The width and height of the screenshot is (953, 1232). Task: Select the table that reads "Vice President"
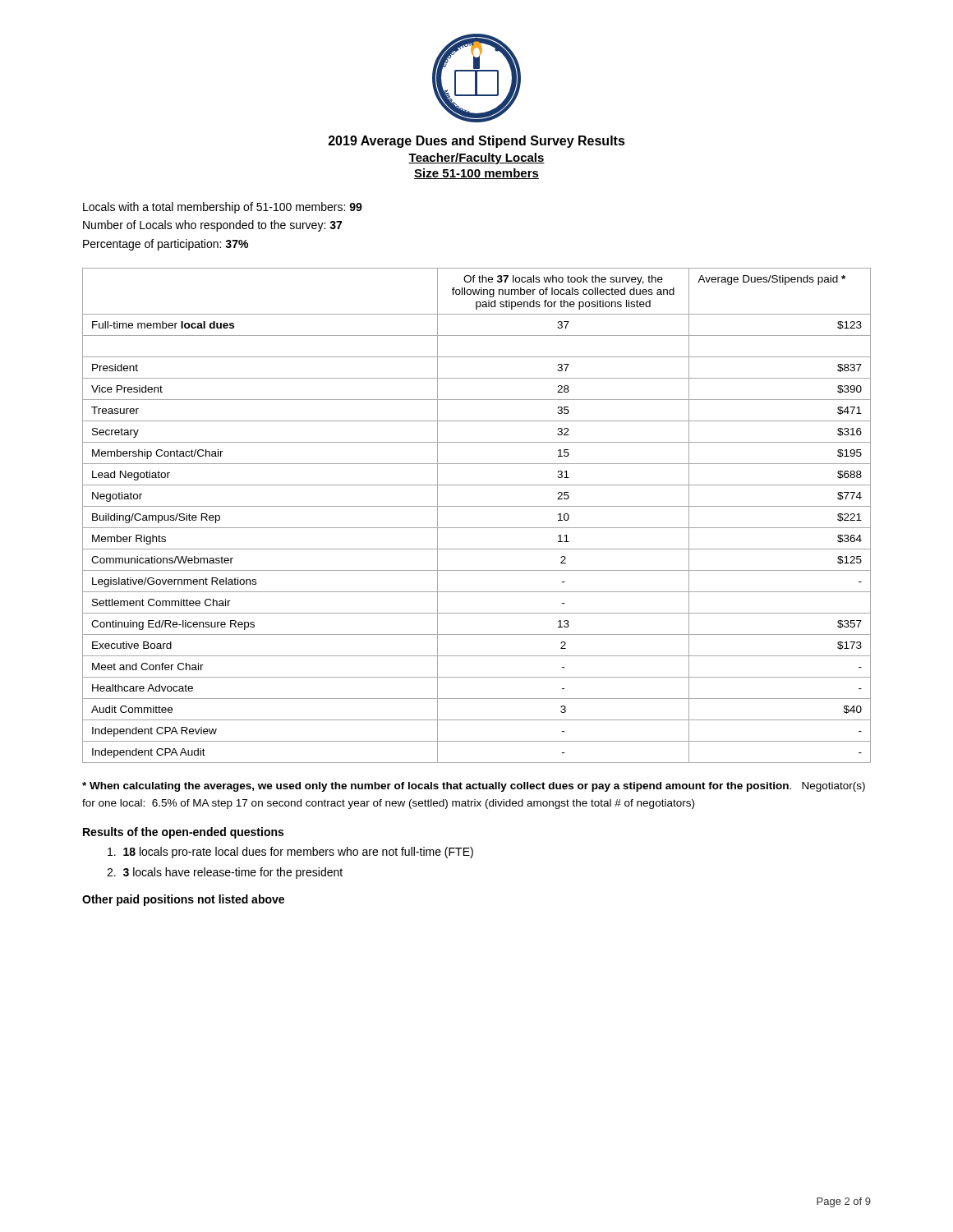tap(476, 515)
